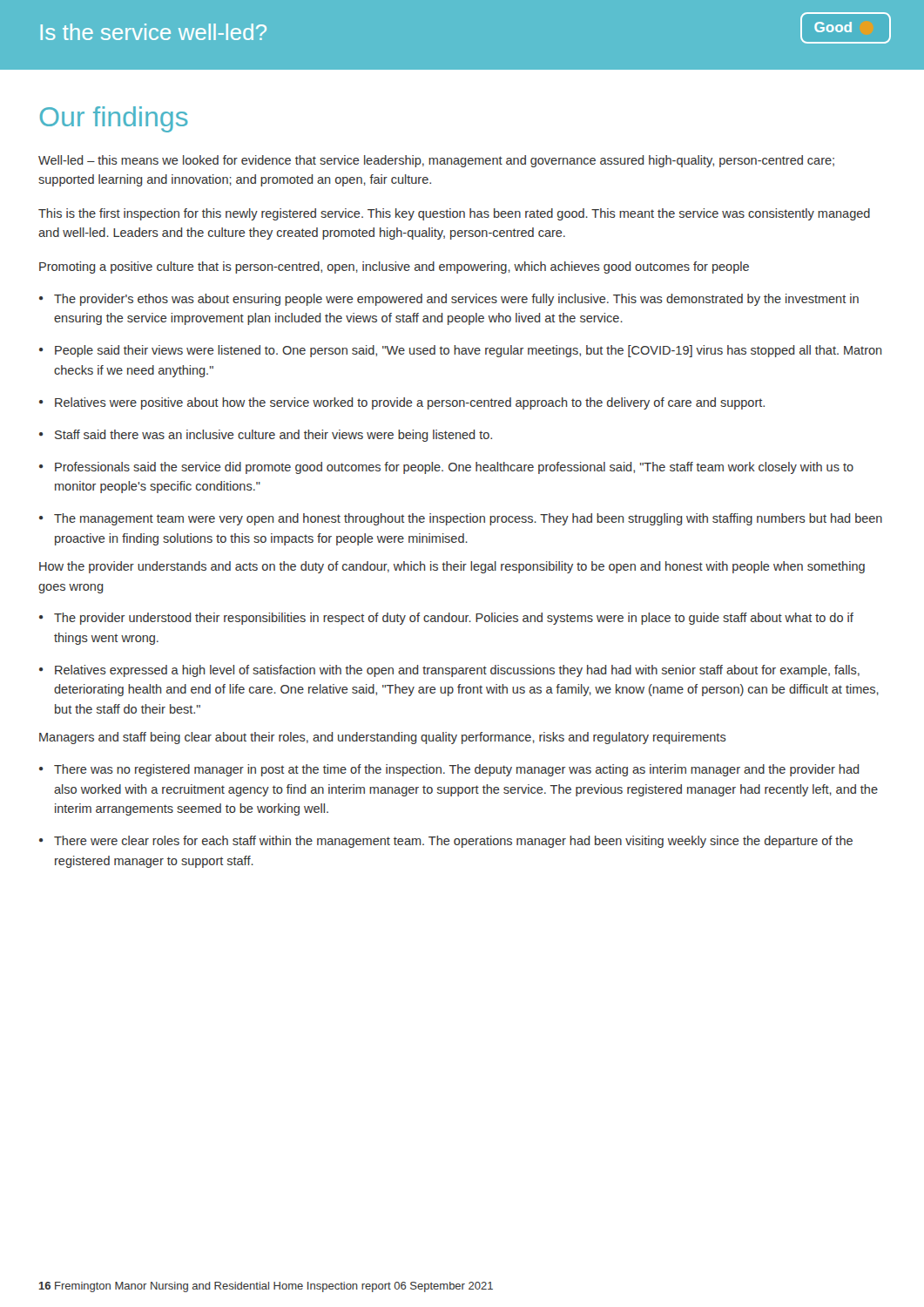Select the list item with the text "The provider understood their responsibilities in respect"
Image resolution: width=924 pixels, height=1307 pixels.
(462, 628)
